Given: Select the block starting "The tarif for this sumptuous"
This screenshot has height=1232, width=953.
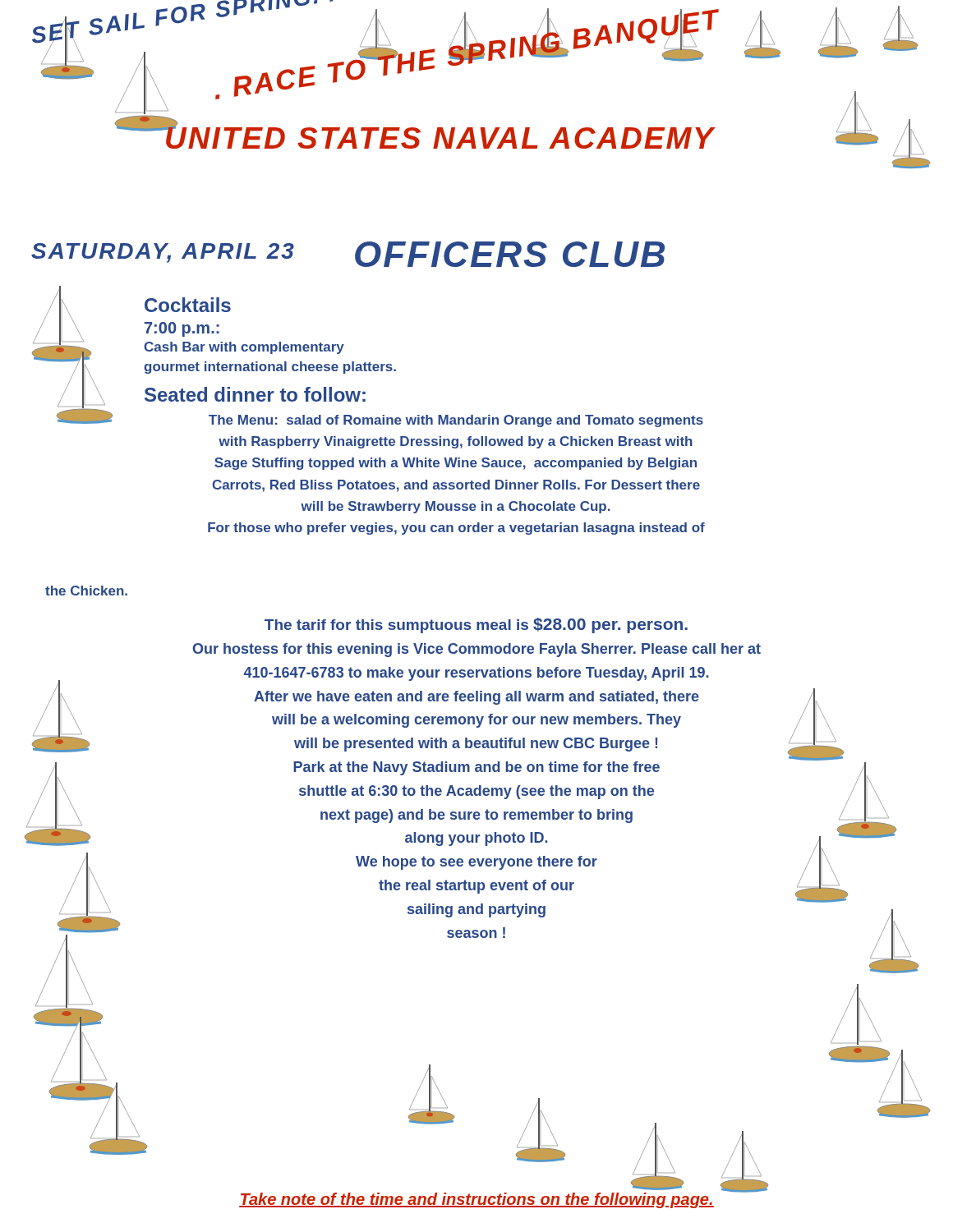Looking at the screenshot, I should click(x=476, y=624).
